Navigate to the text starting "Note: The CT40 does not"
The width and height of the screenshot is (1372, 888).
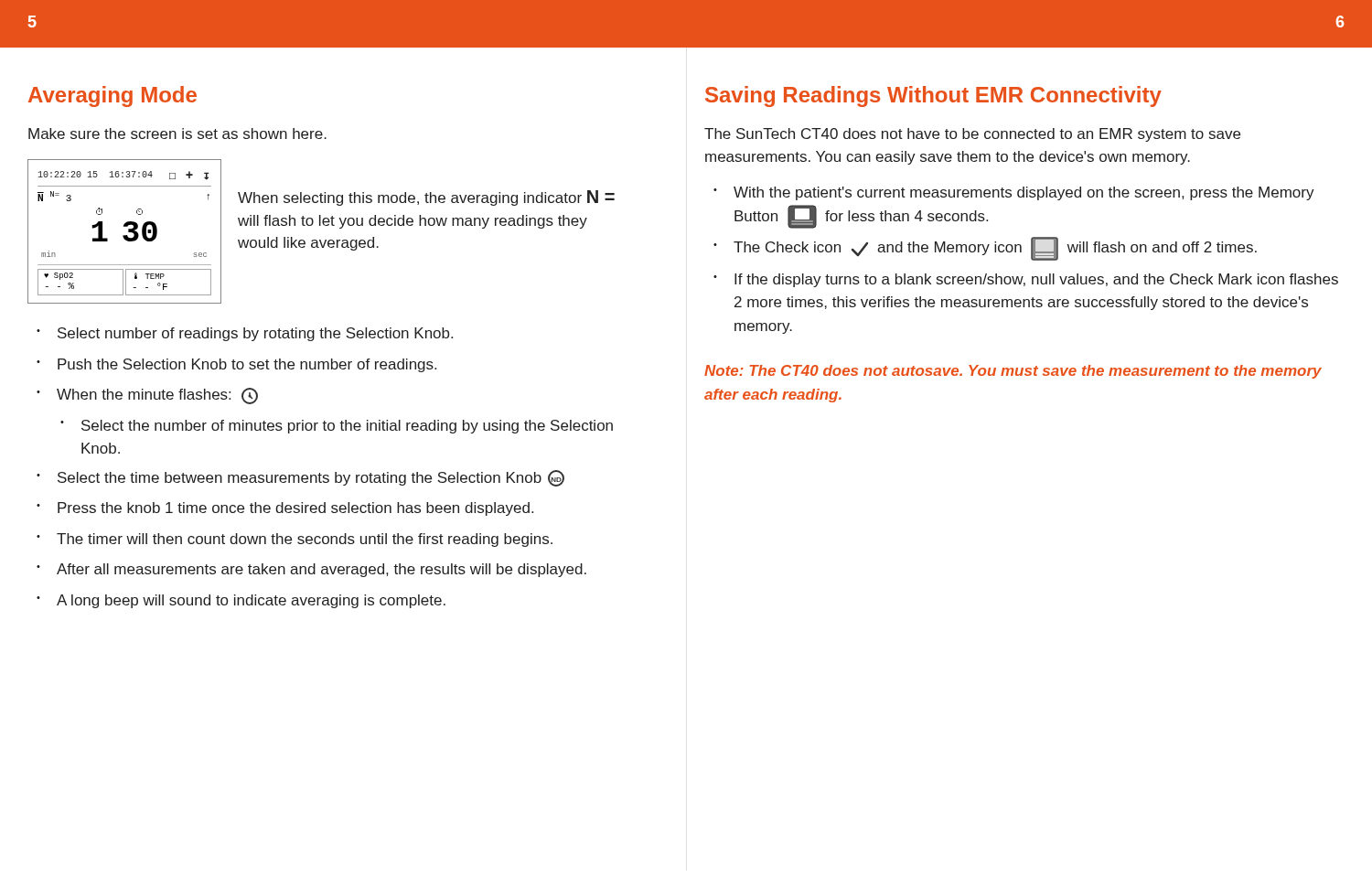coord(1024,383)
